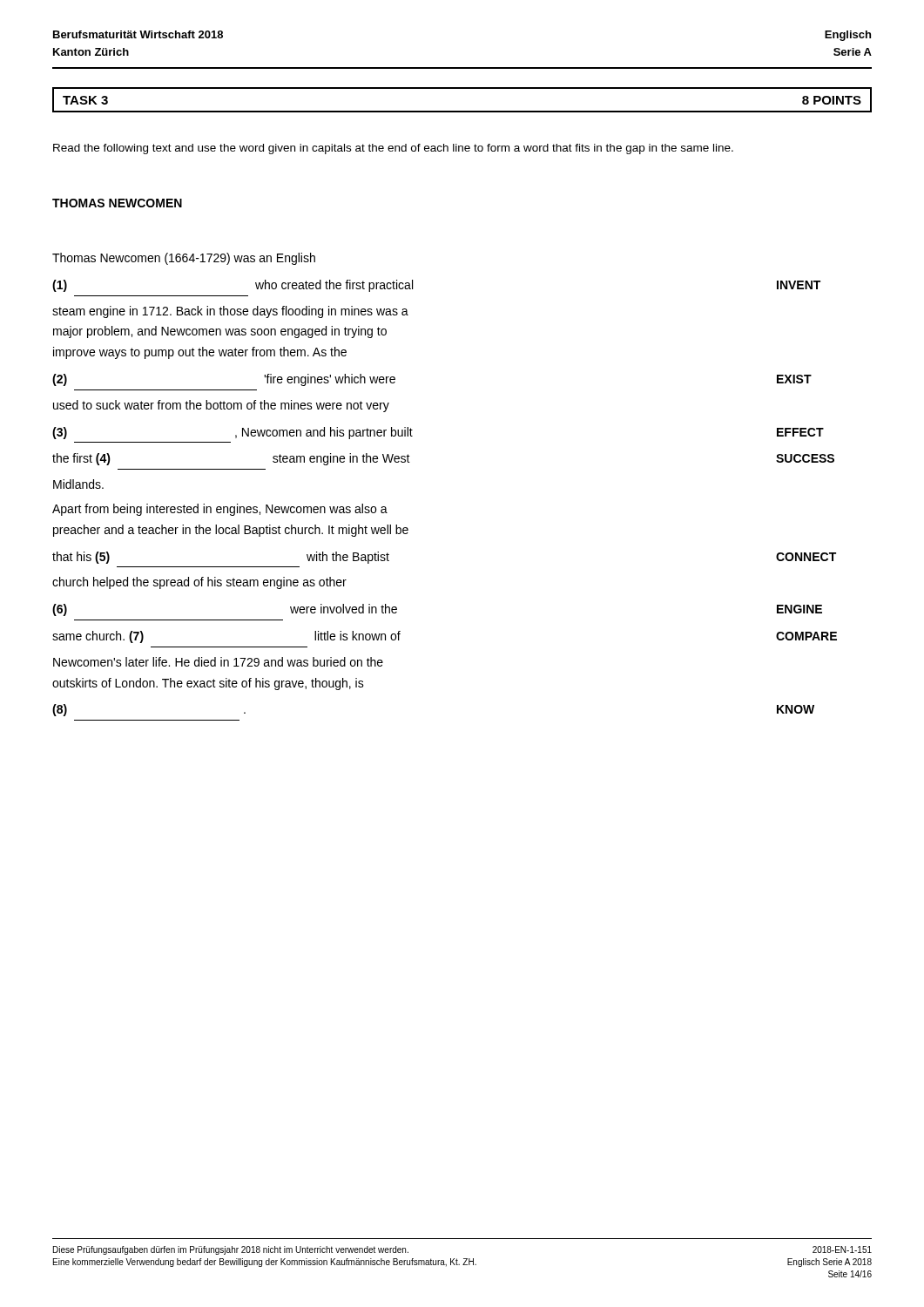Point to the text starting "used to suck water"
The height and width of the screenshot is (1307, 924).
(221, 405)
